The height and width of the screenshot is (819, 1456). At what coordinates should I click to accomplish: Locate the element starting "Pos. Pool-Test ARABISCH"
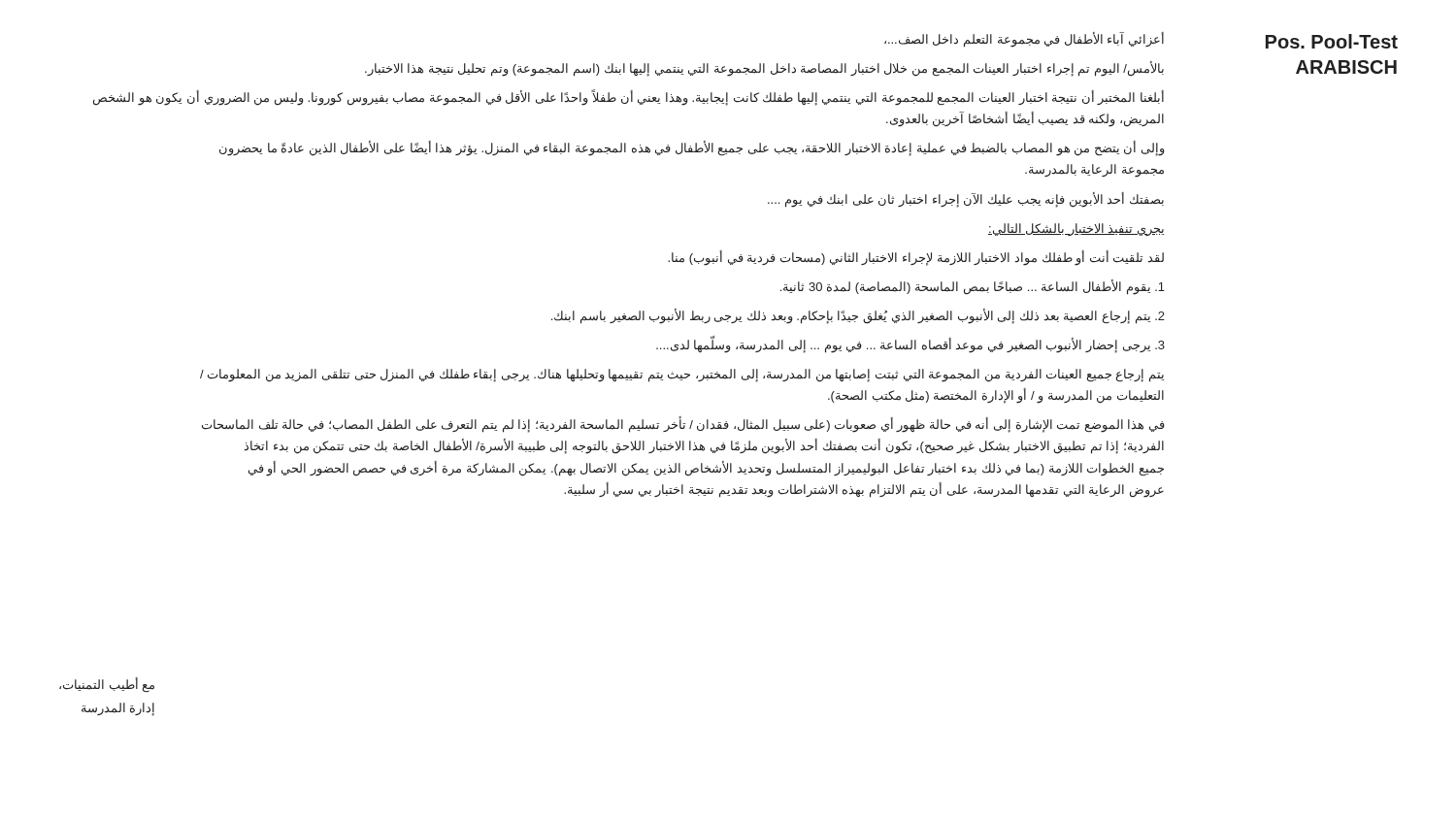click(x=1331, y=54)
